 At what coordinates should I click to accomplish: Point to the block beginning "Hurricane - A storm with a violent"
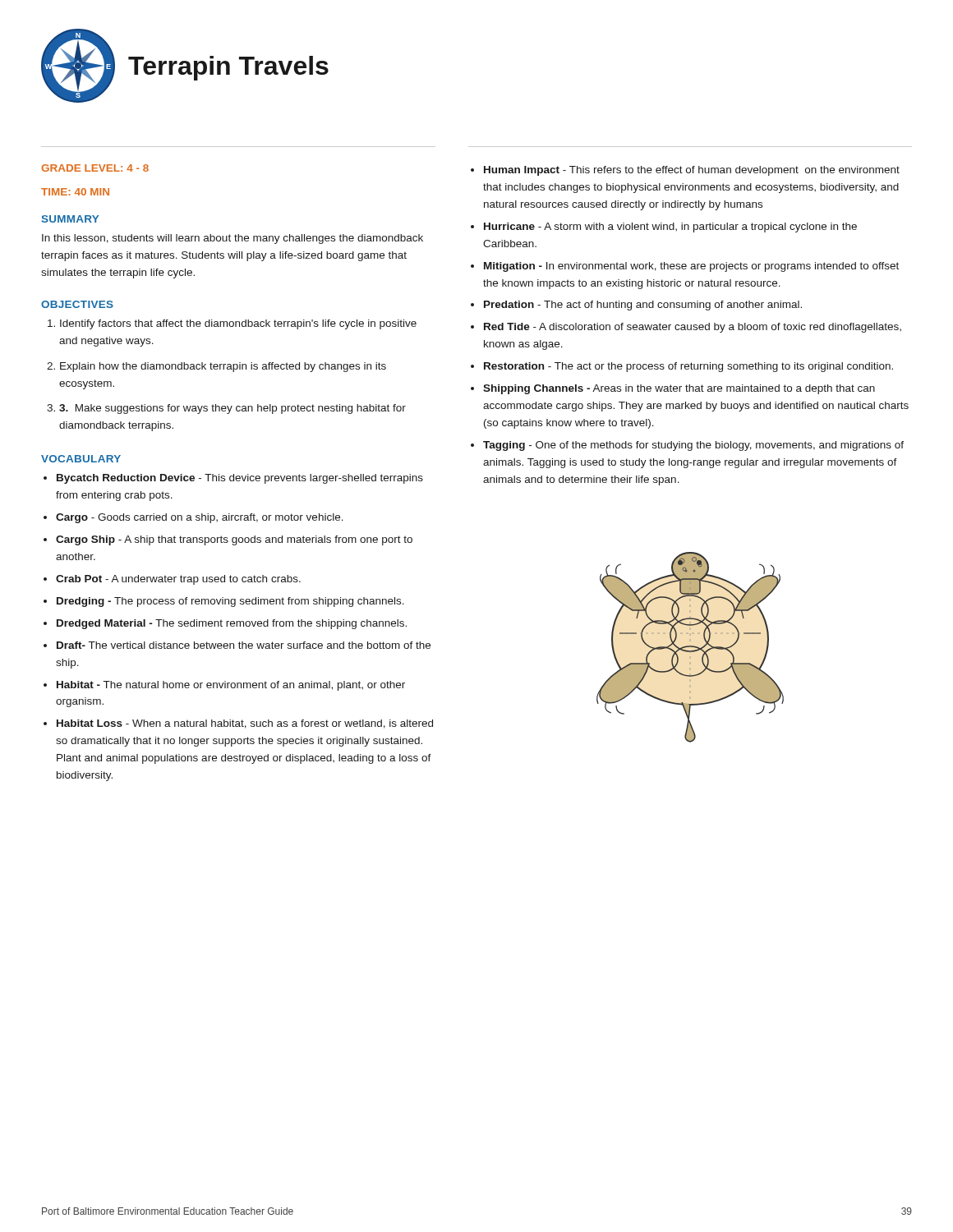pyautogui.click(x=670, y=235)
